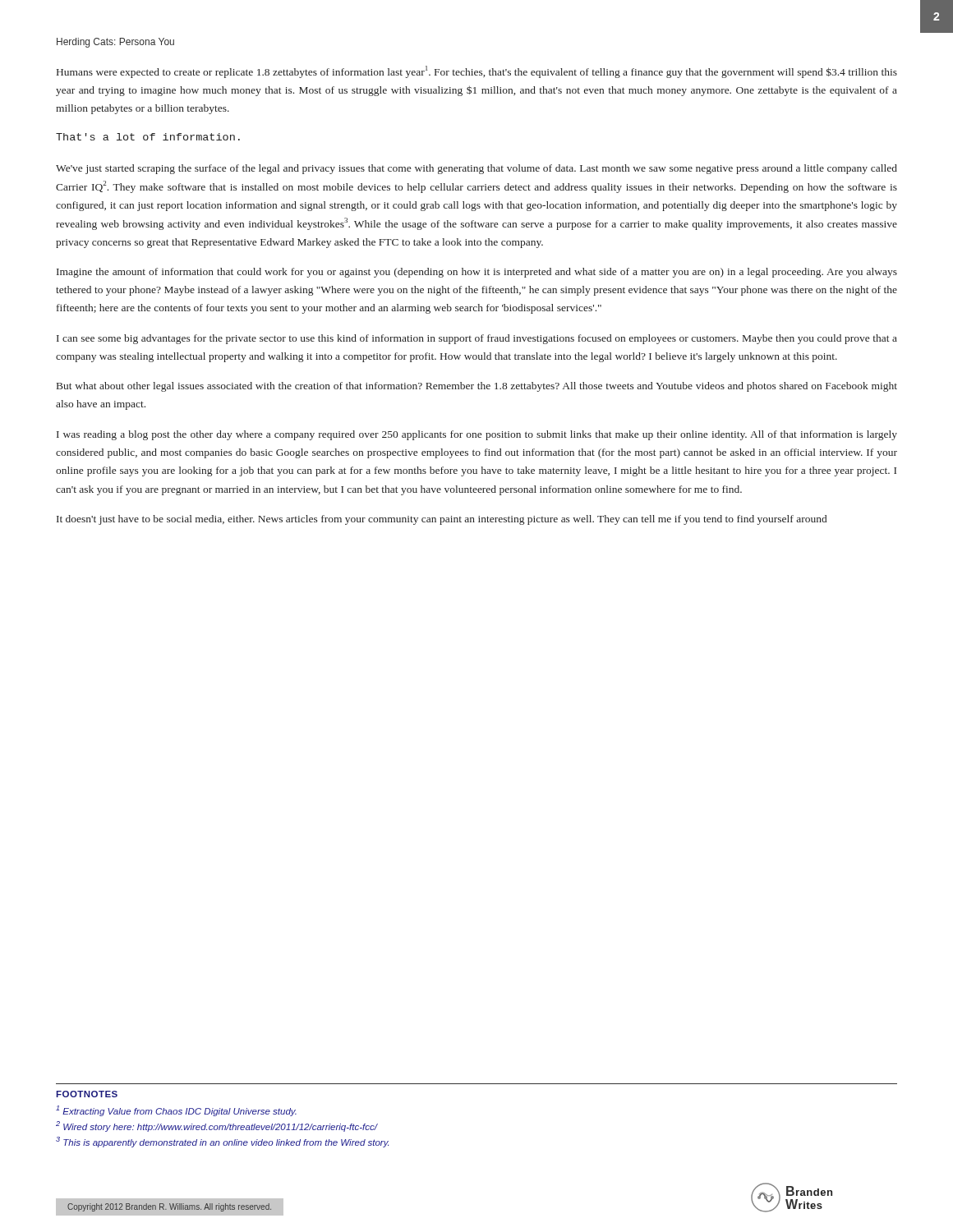Point to the block starting "I can see some big"
Viewport: 953px width, 1232px height.
click(476, 347)
